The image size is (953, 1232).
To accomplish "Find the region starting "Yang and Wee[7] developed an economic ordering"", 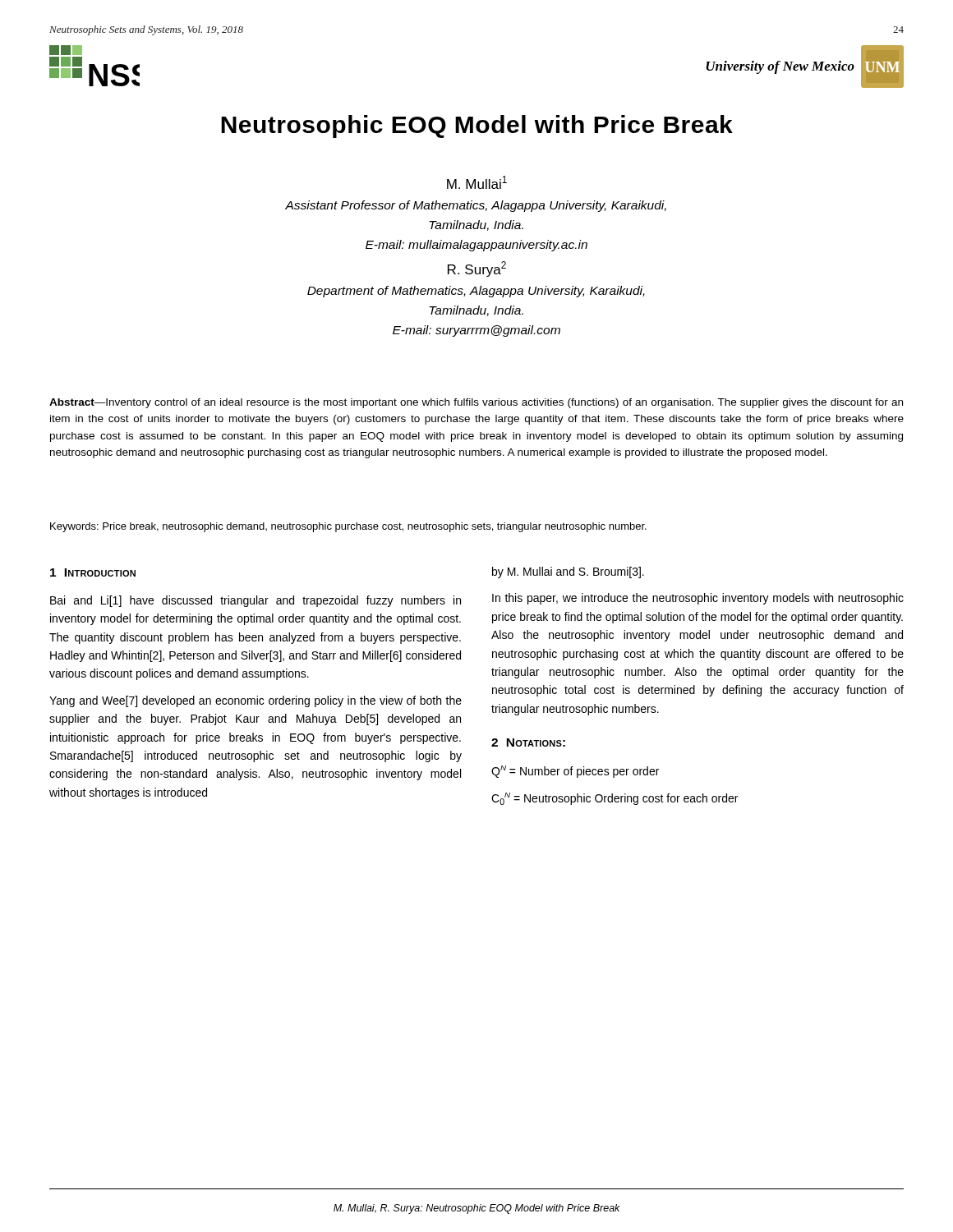I will (255, 746).
